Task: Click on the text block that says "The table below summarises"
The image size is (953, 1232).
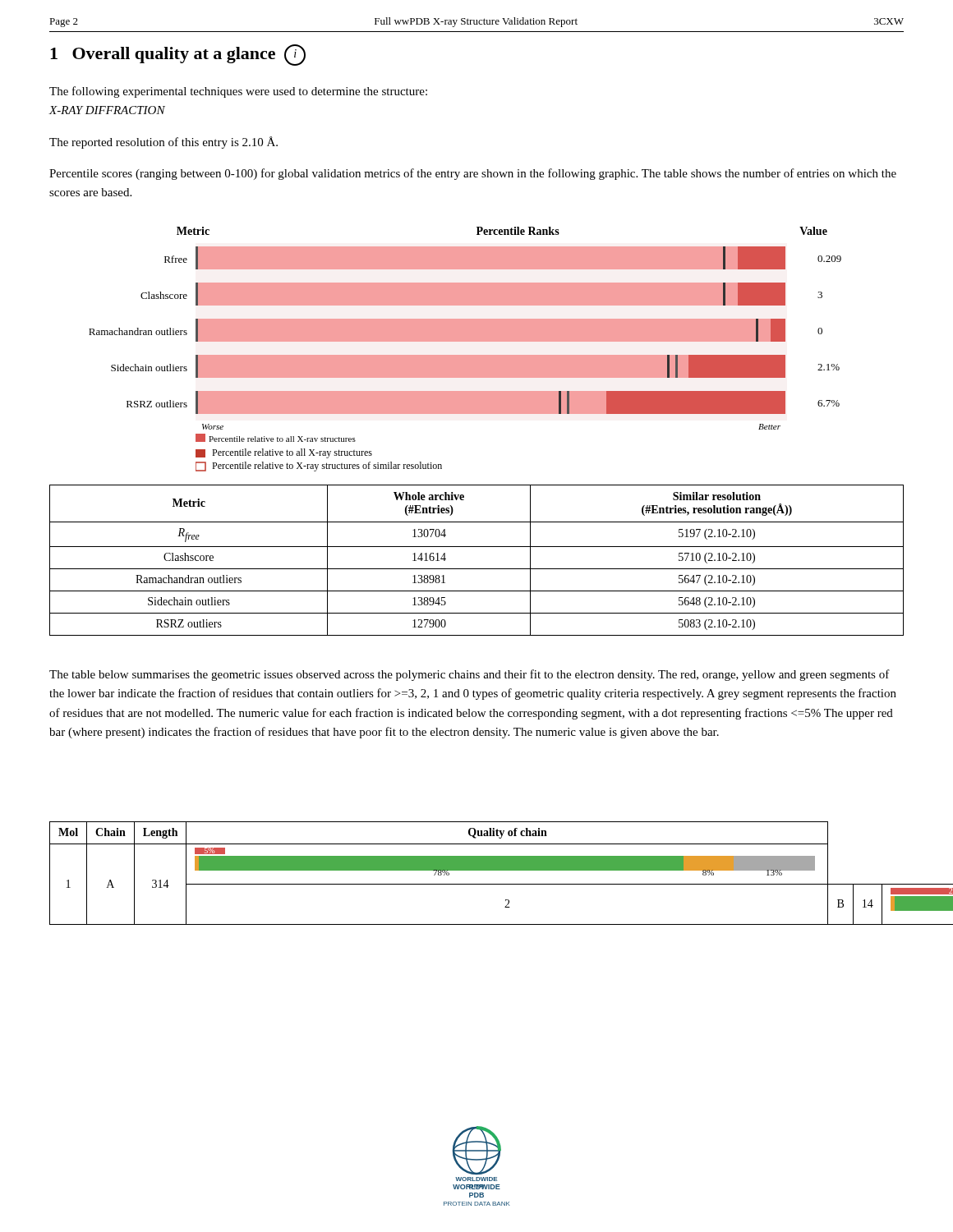Action: tap(473, 703)
